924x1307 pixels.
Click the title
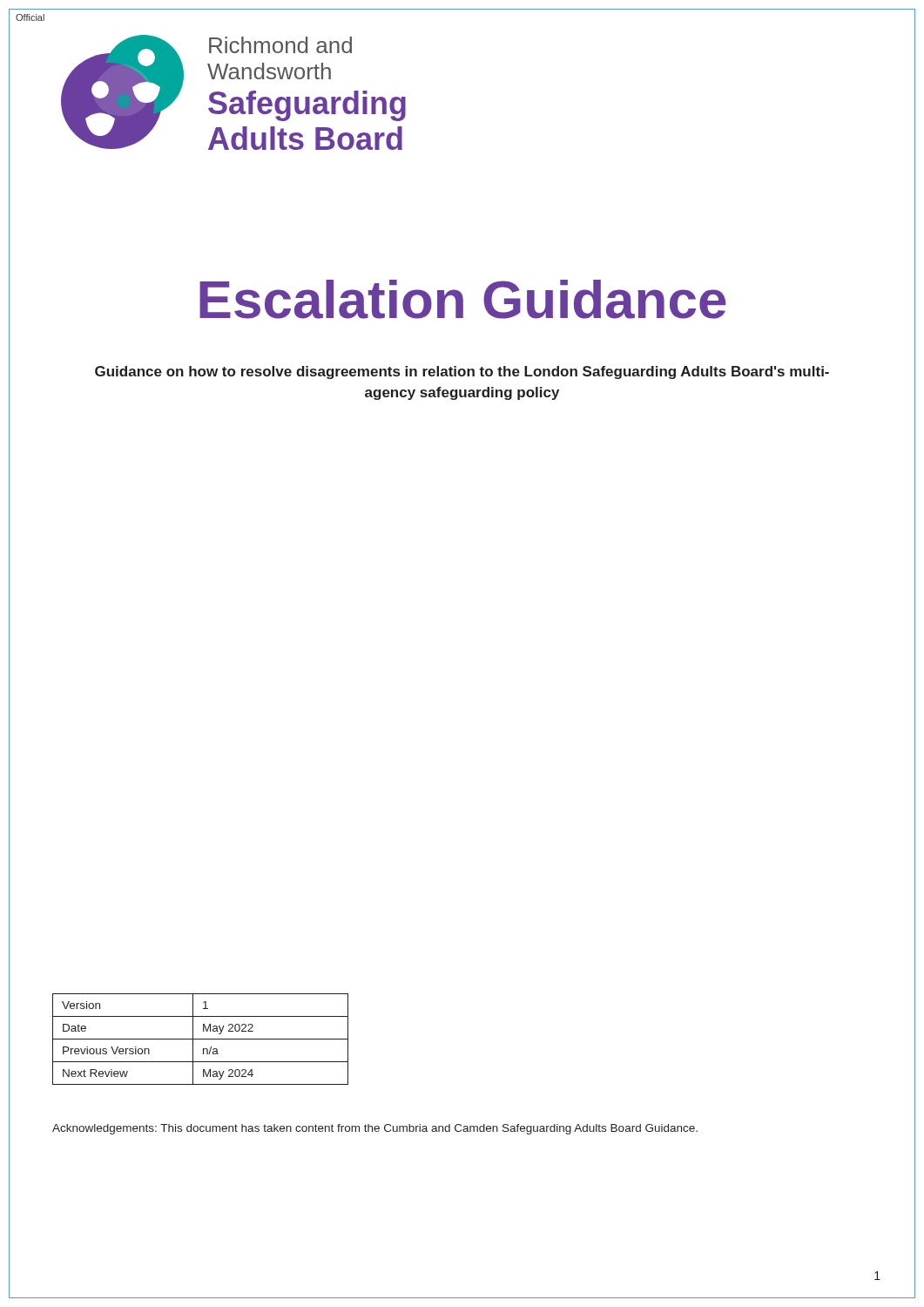coord(462,300)
